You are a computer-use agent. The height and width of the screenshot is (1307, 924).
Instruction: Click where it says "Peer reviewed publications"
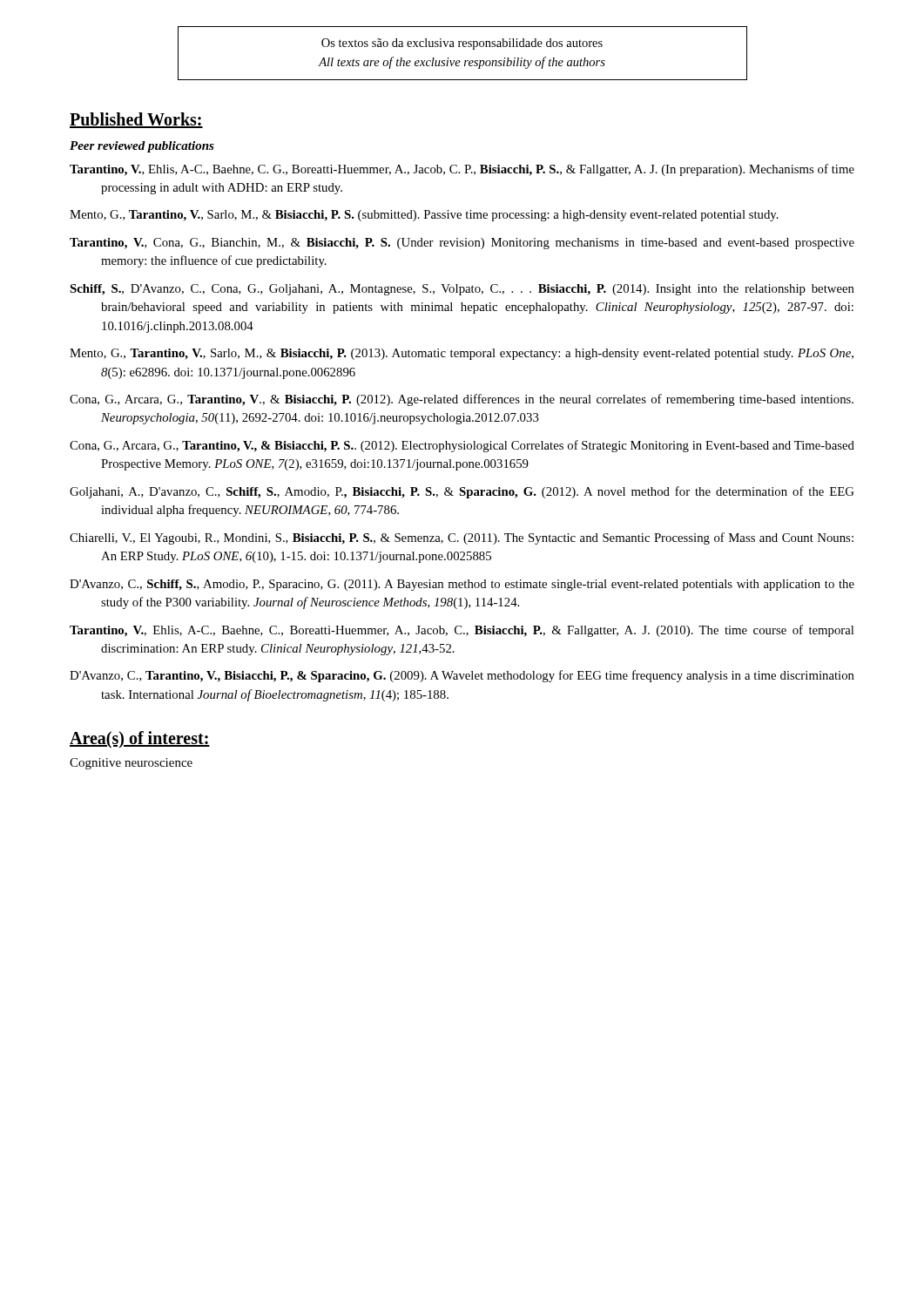pyautogui.click(x=142, y=147)
